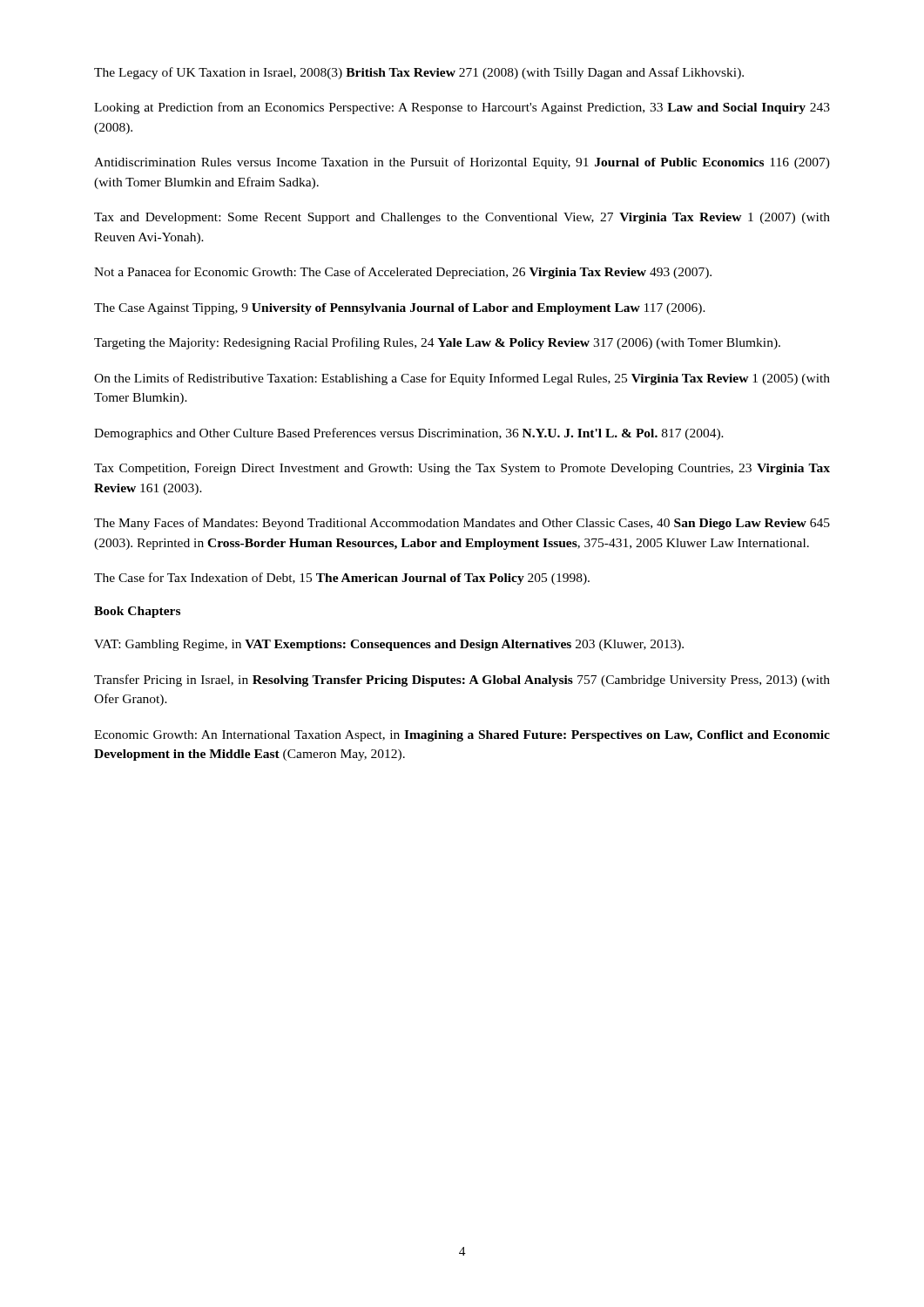Viewport: 924px width, 1307px height.
Task: Point to the block beginning "On the Limits of Redistributive Taxation:"
Action: click(462, 387)
